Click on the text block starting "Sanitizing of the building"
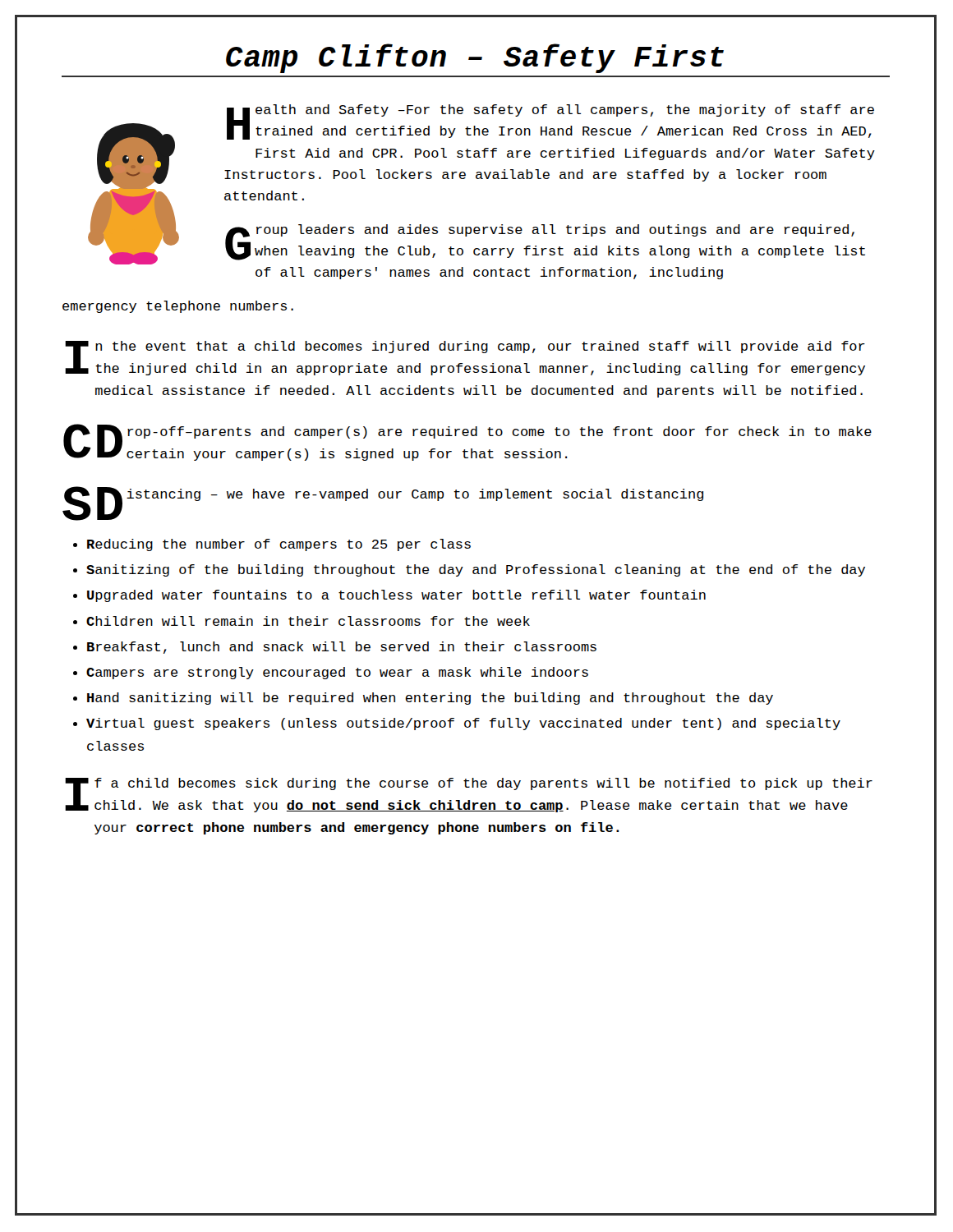 476,571
